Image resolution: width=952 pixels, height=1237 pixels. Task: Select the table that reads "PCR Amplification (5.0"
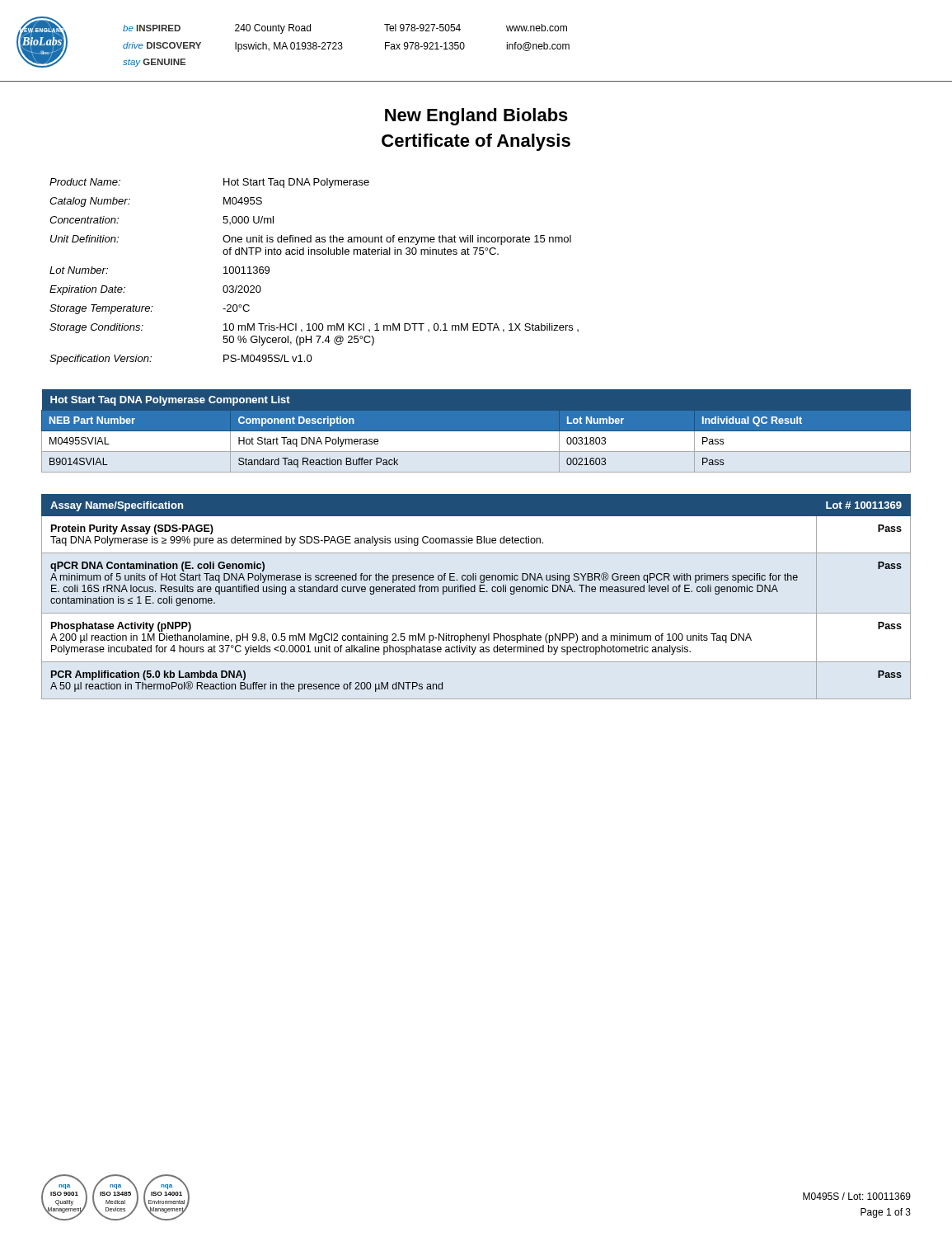(476, 596)
